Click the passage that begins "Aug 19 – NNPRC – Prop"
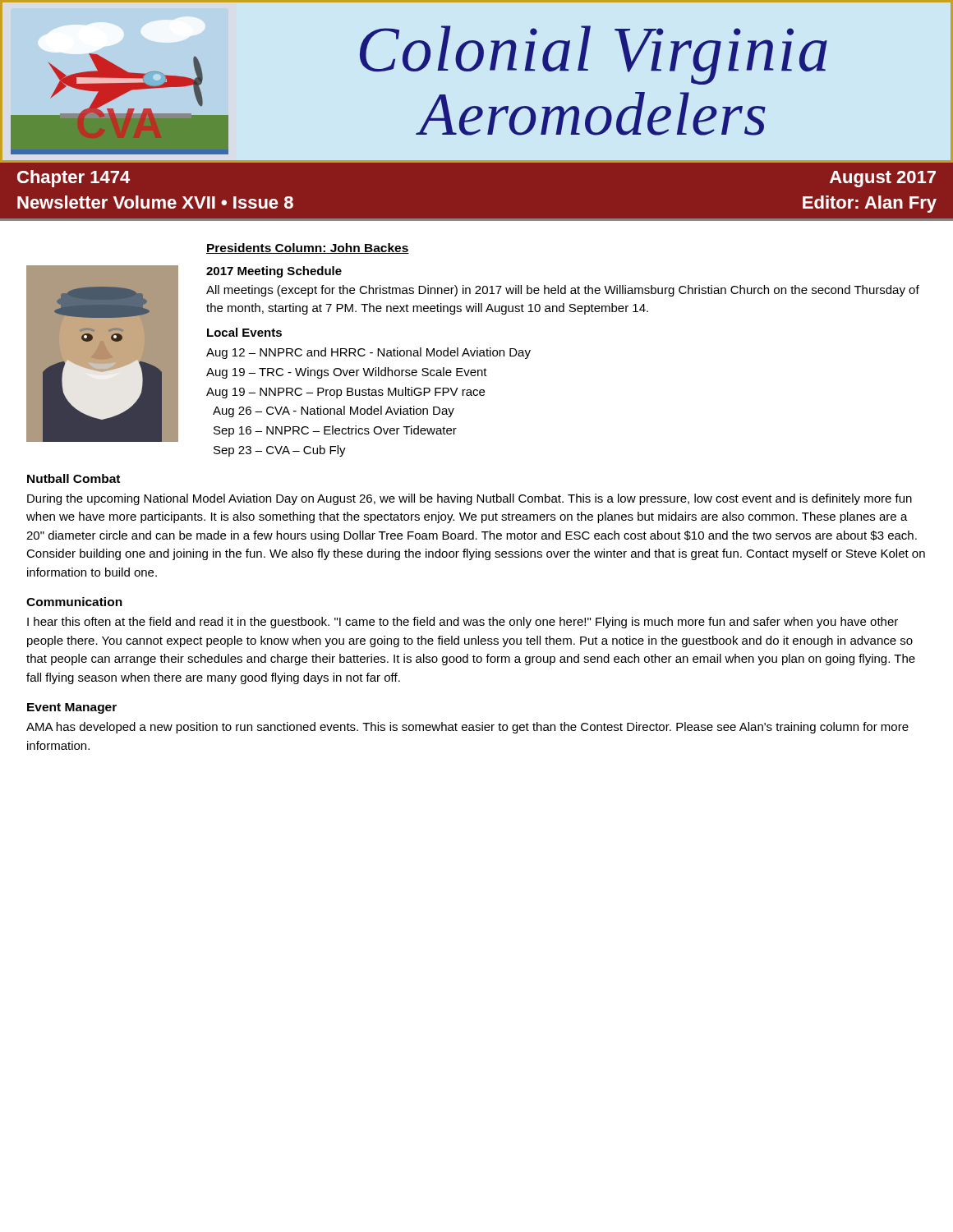 click(x=346, y=391)
